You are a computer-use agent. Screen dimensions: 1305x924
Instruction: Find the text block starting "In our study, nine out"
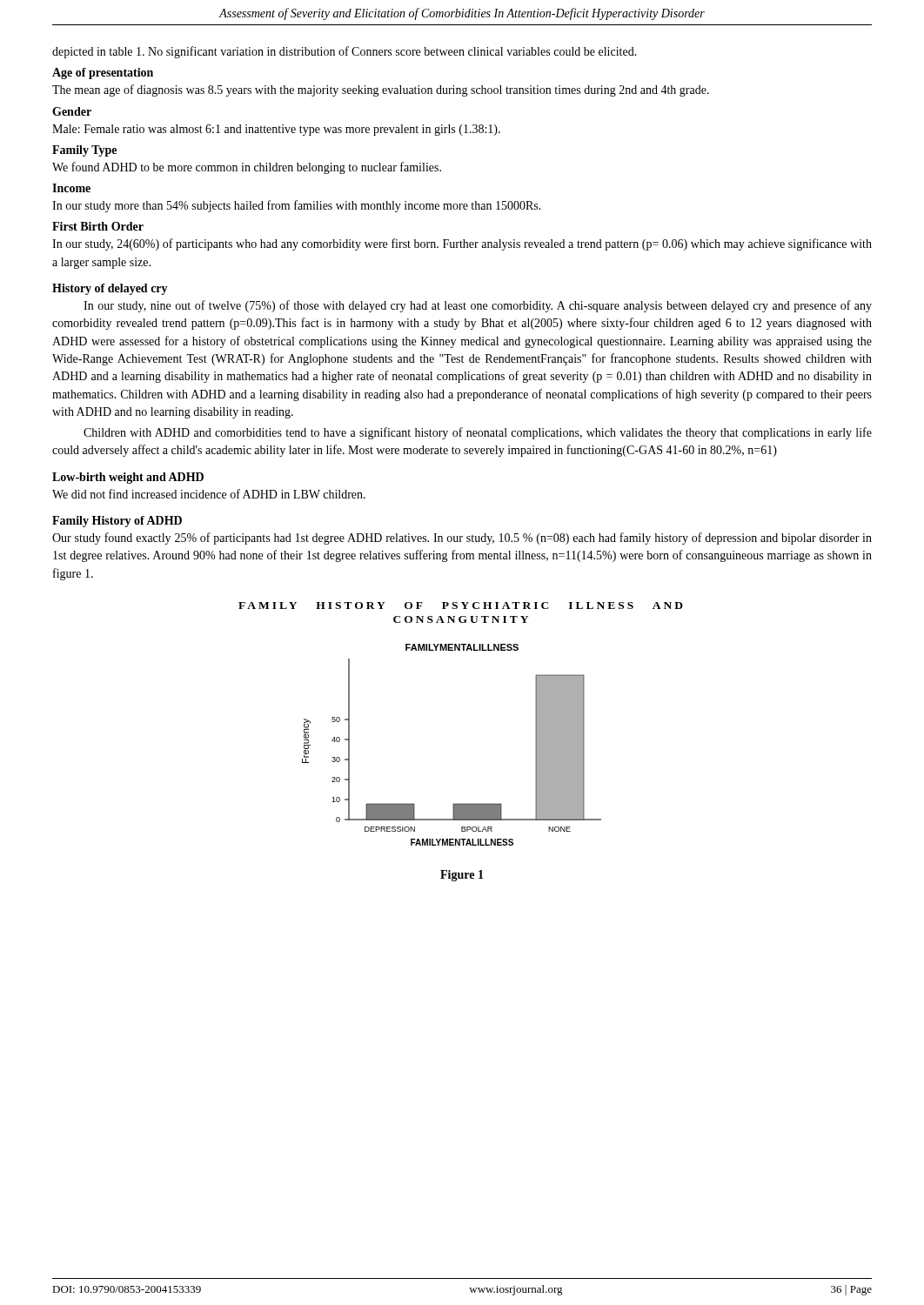pyautogui.click(x=462, y=359)
